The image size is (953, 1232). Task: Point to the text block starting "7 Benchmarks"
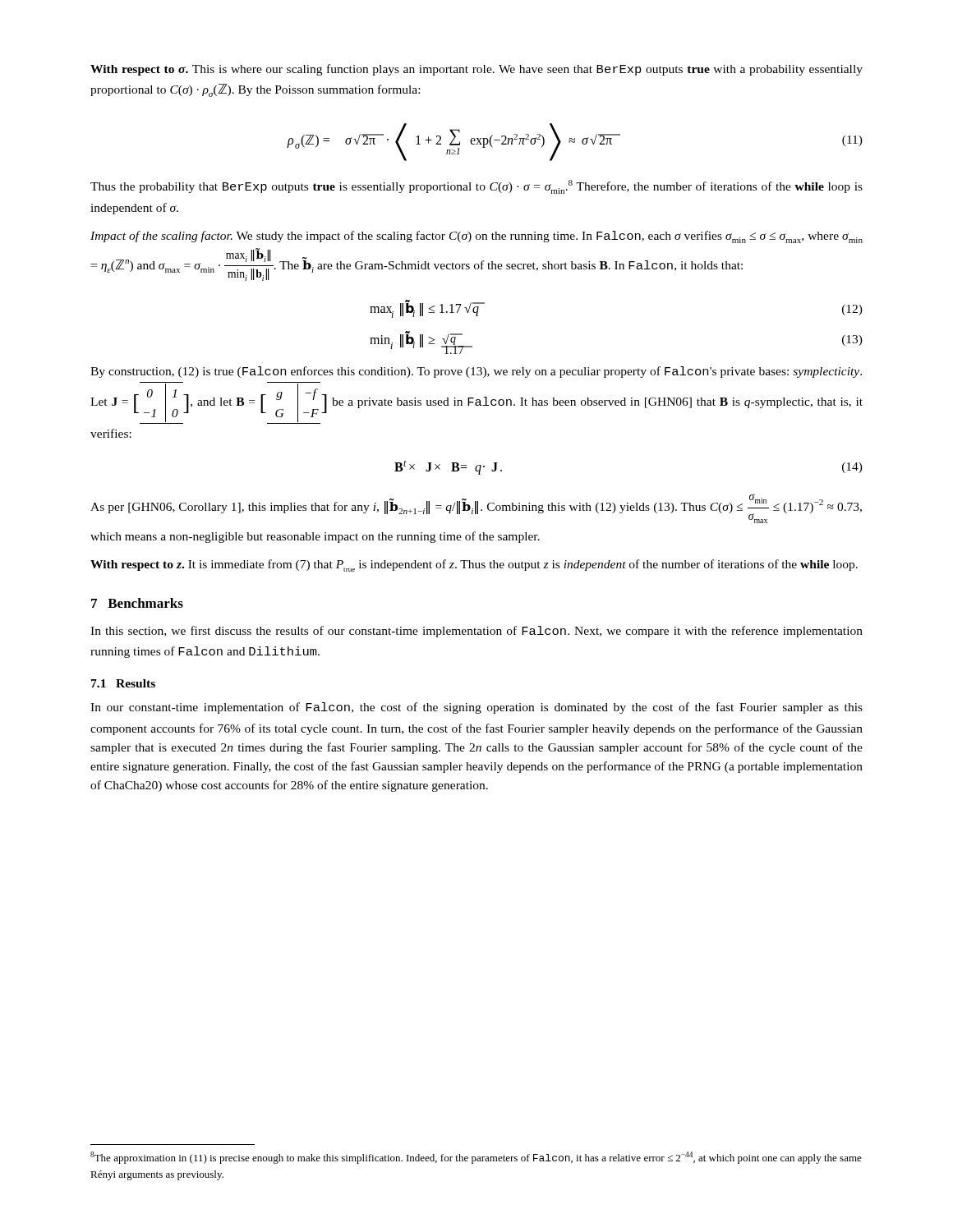pos(137,603)
